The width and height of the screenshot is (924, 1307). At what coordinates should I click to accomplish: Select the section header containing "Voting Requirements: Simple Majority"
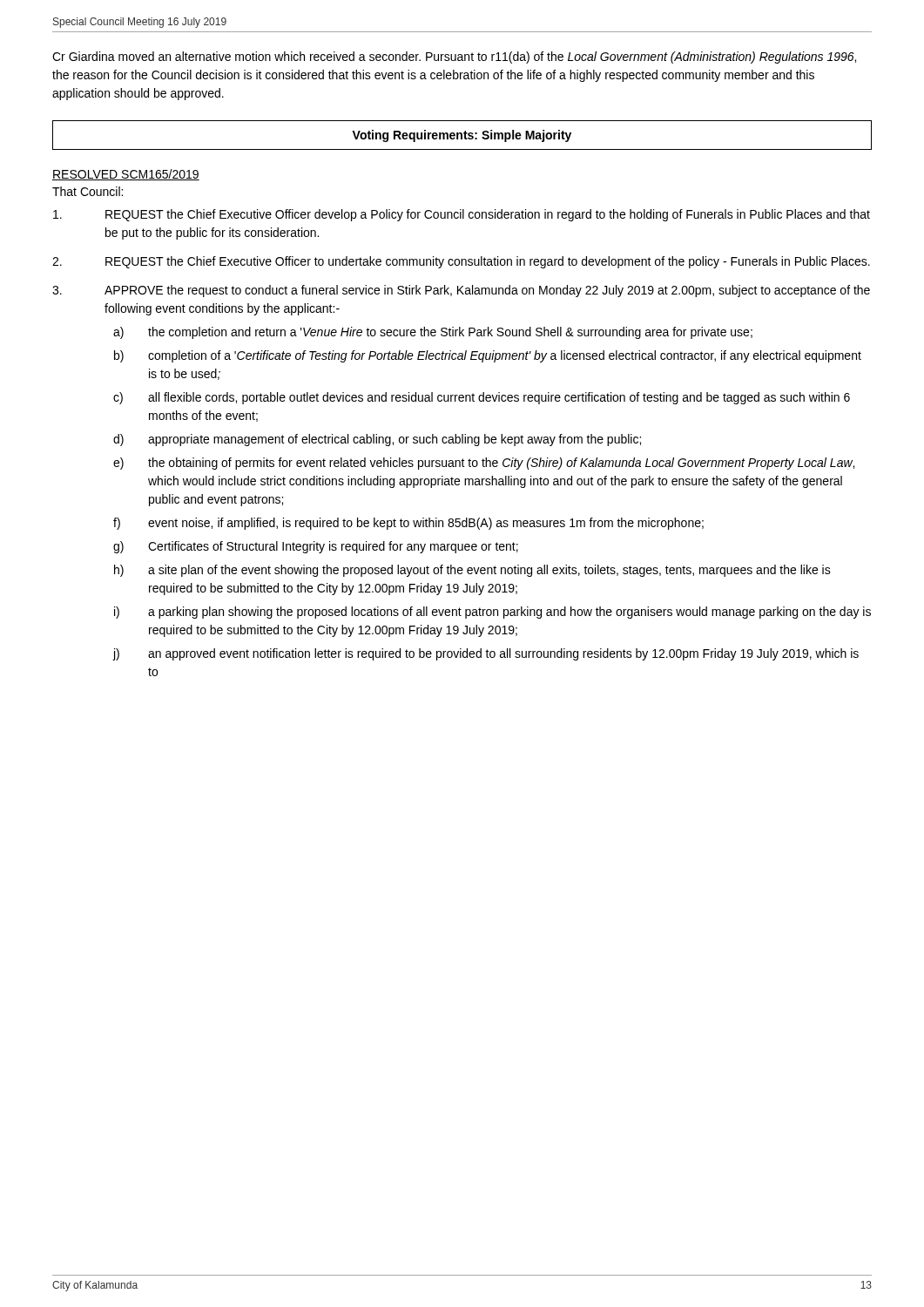click(462, 135)
